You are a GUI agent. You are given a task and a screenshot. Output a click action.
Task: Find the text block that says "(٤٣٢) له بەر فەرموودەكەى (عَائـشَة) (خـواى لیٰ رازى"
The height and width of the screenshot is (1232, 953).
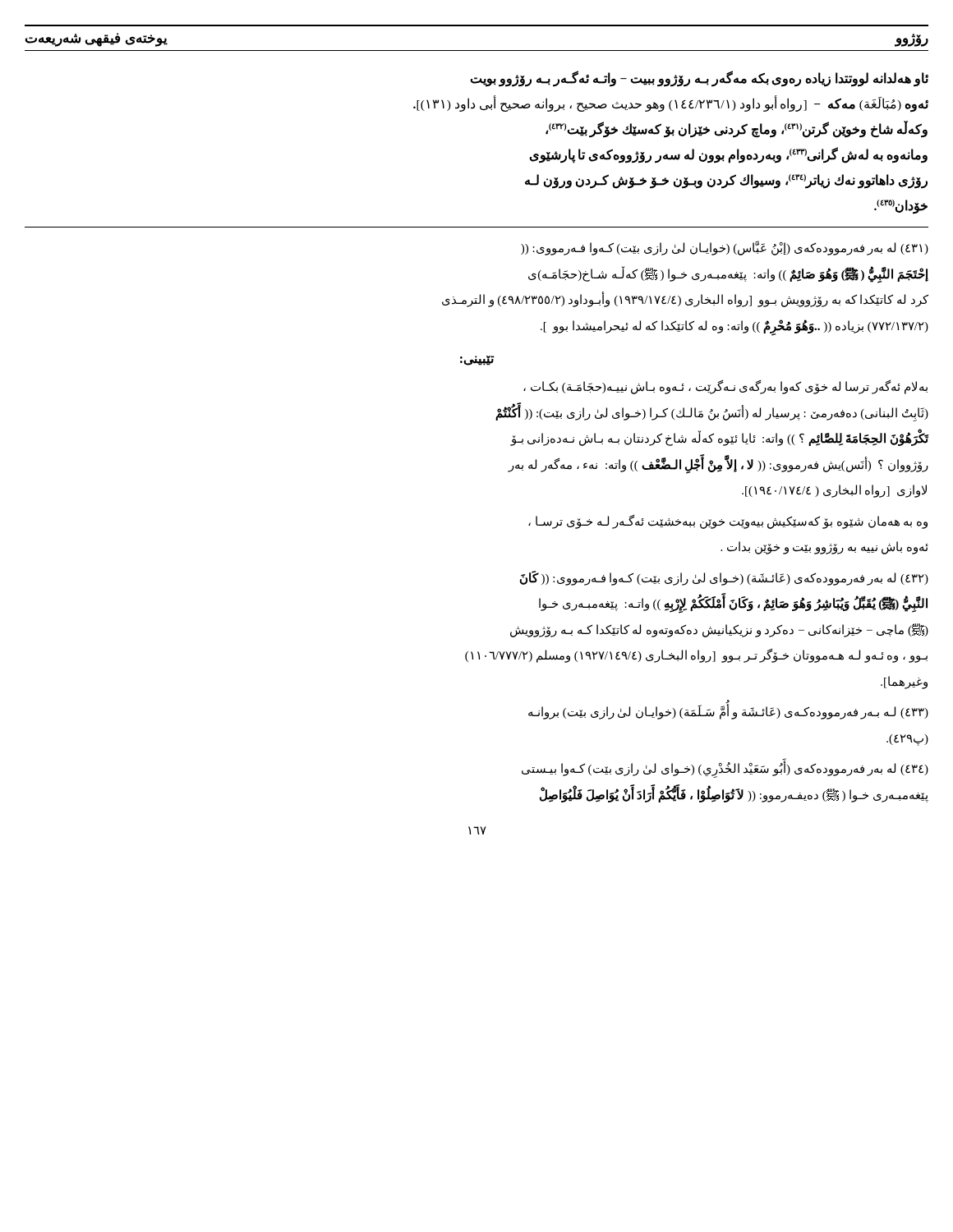(x=697, y=630)
